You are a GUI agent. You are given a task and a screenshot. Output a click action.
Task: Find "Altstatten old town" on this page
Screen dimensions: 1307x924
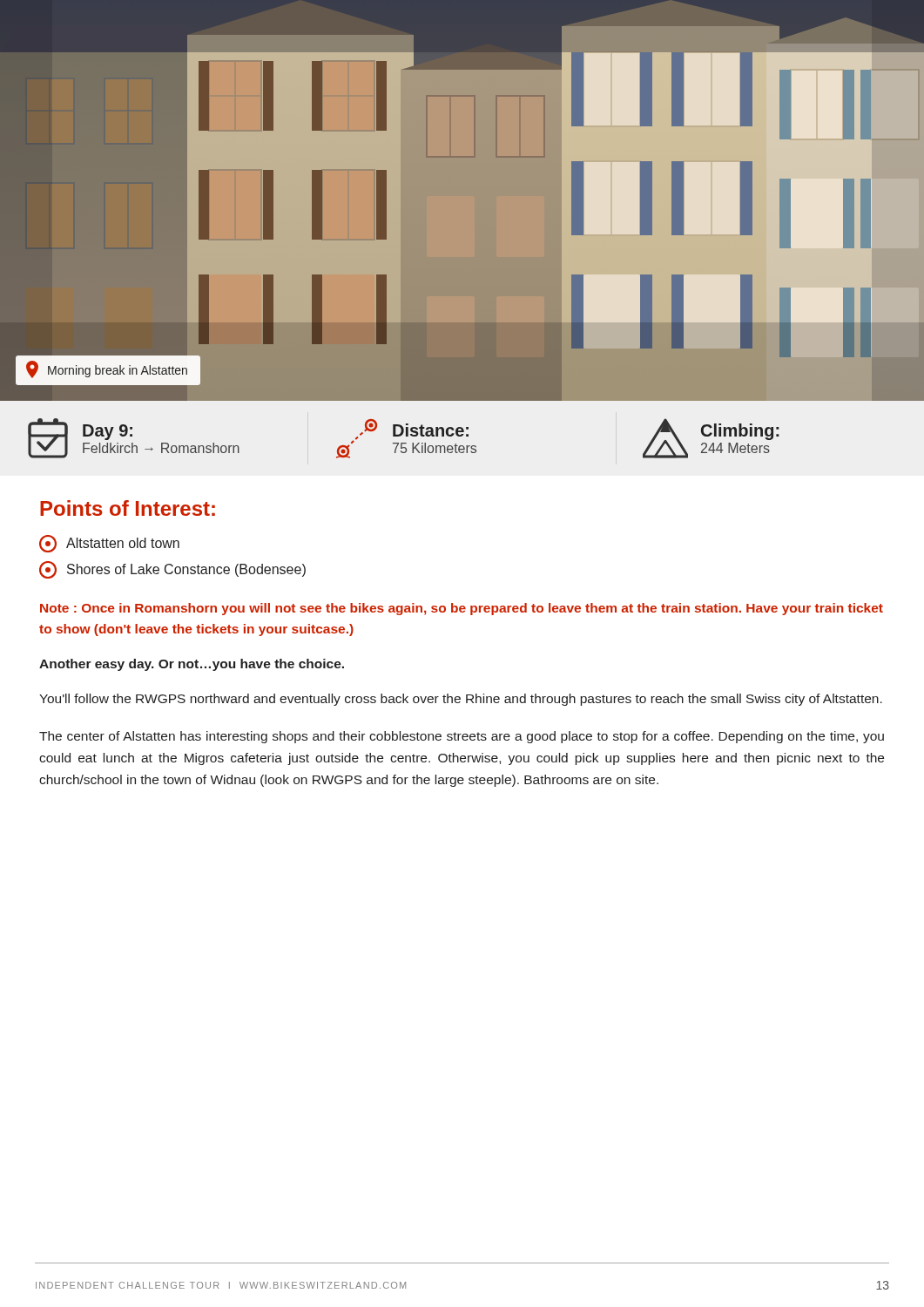click(x=110, y=544)
